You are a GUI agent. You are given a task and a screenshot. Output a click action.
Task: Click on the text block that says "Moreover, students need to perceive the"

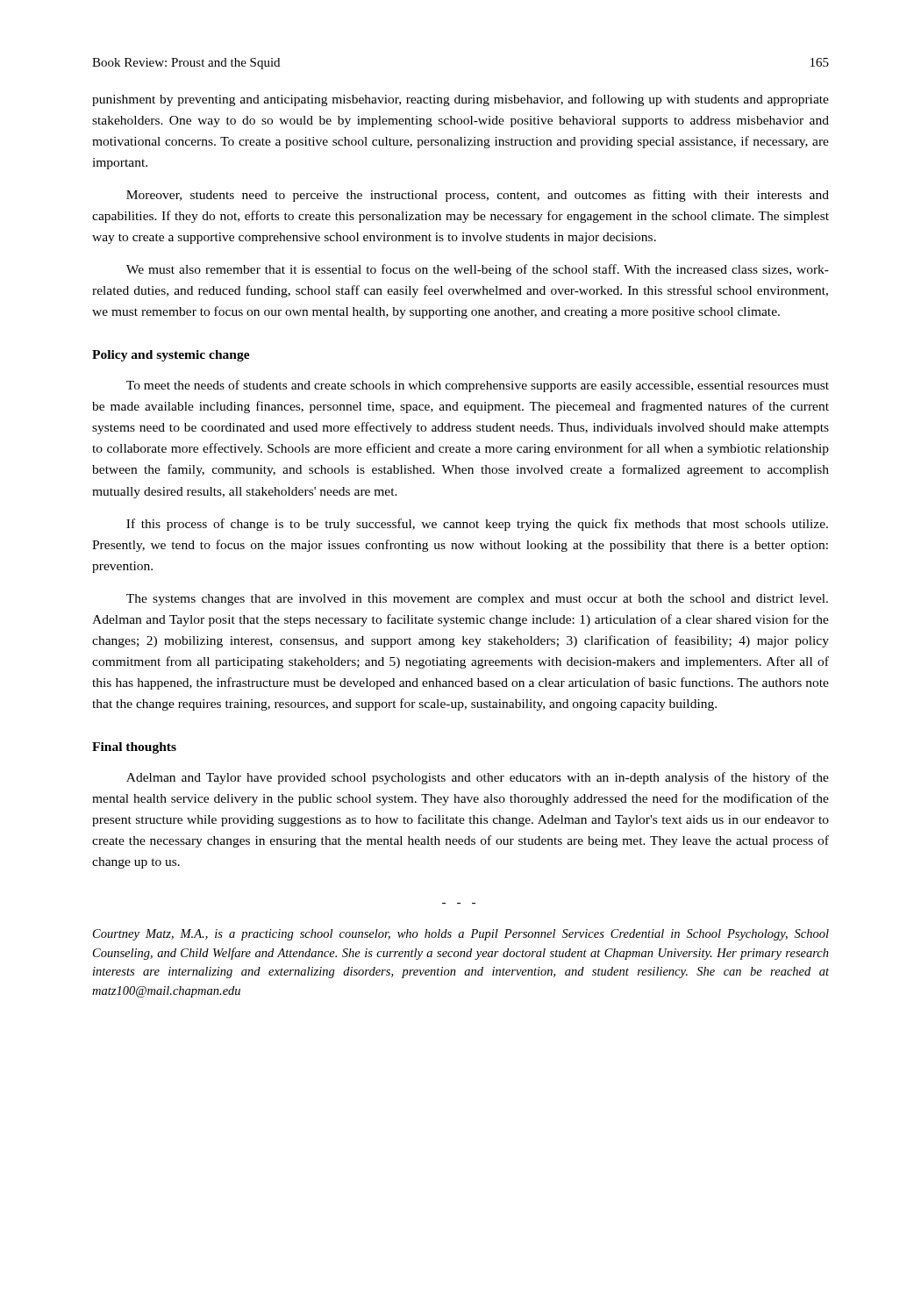coord(460,216)
